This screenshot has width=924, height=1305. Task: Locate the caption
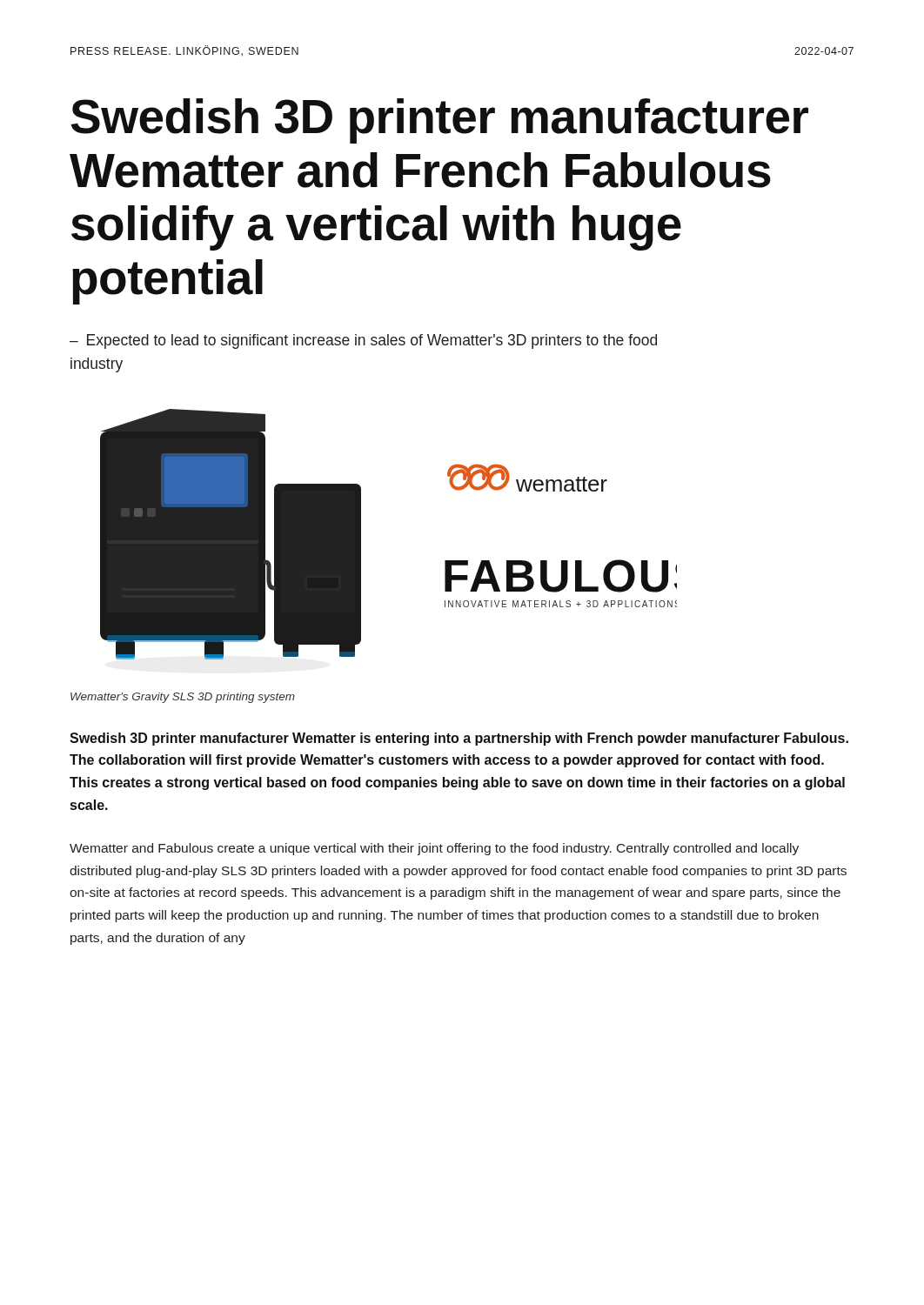pos(182,696)
